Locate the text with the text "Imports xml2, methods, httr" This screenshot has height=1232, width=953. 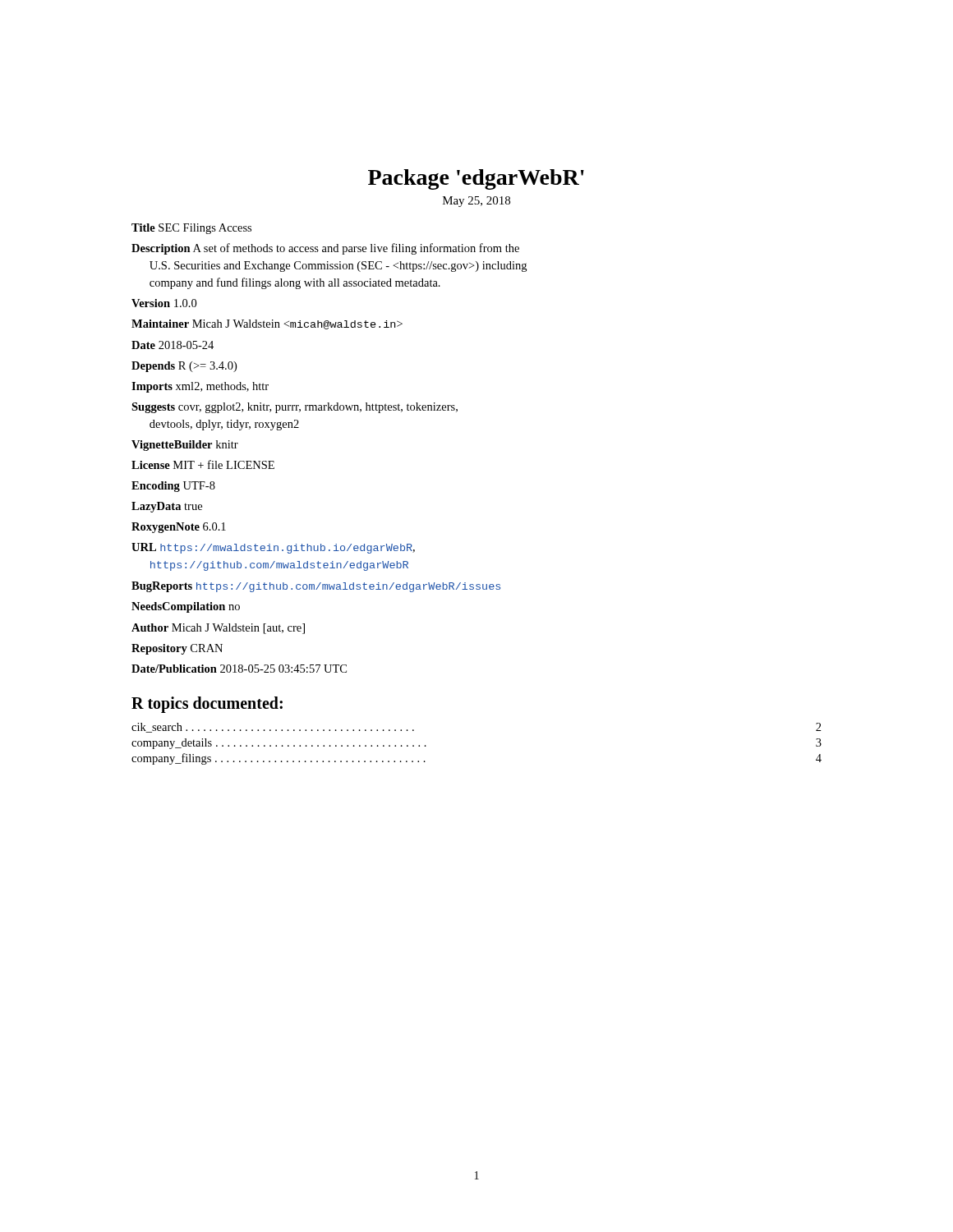click(x=200, y=386)
